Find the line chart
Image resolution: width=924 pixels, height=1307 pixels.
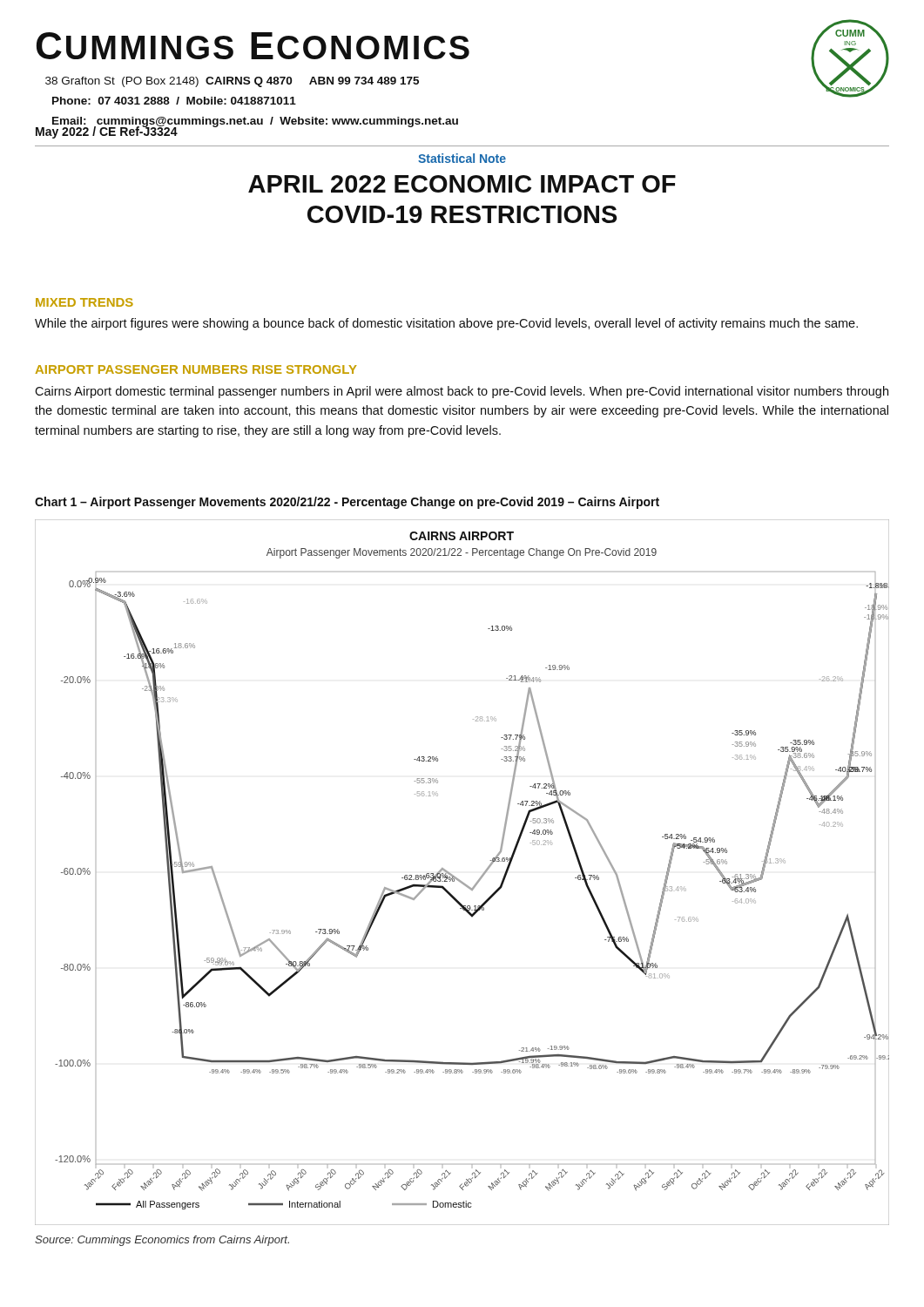coord(462,872)
